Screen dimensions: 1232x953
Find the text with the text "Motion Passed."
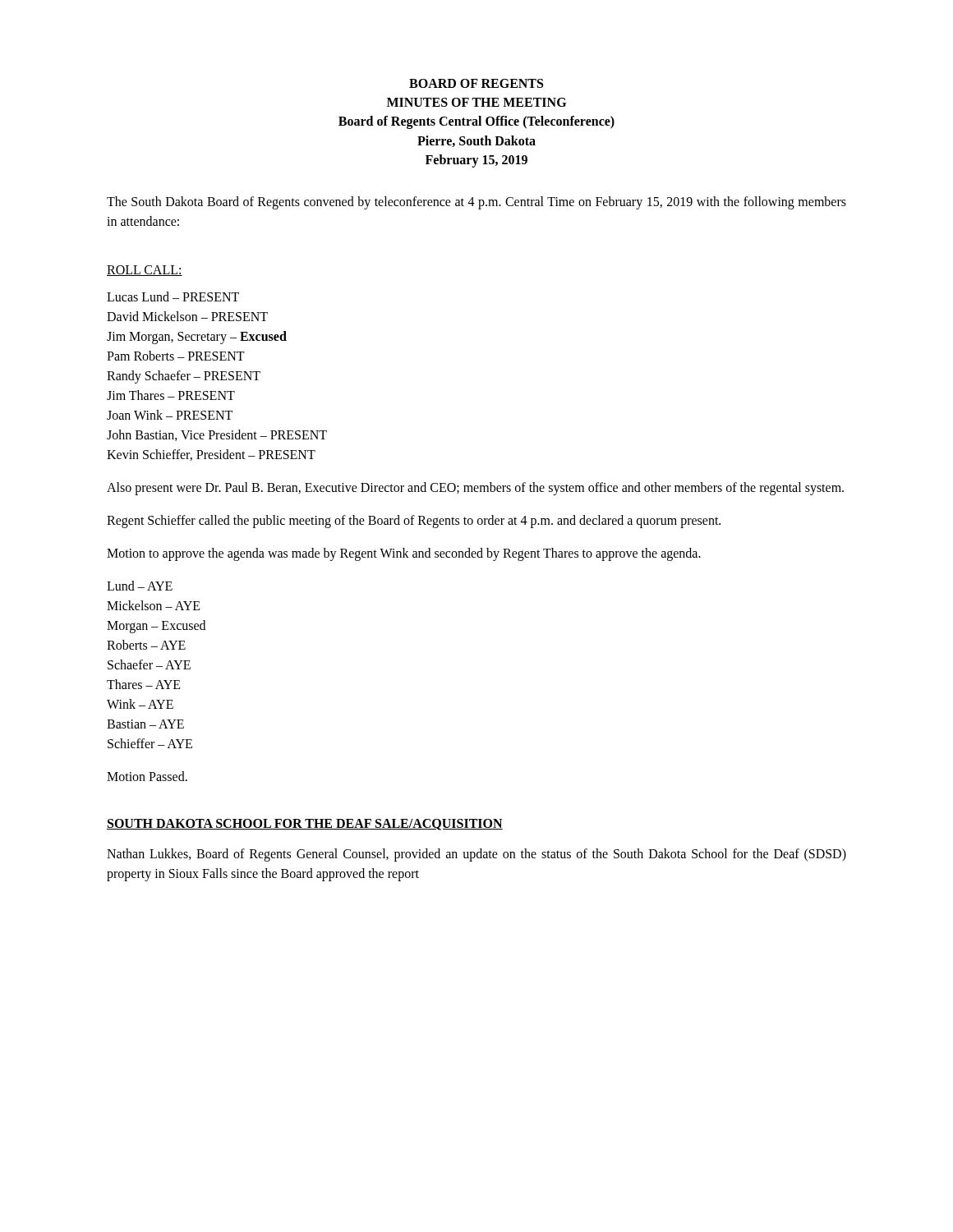click(147, 777)
